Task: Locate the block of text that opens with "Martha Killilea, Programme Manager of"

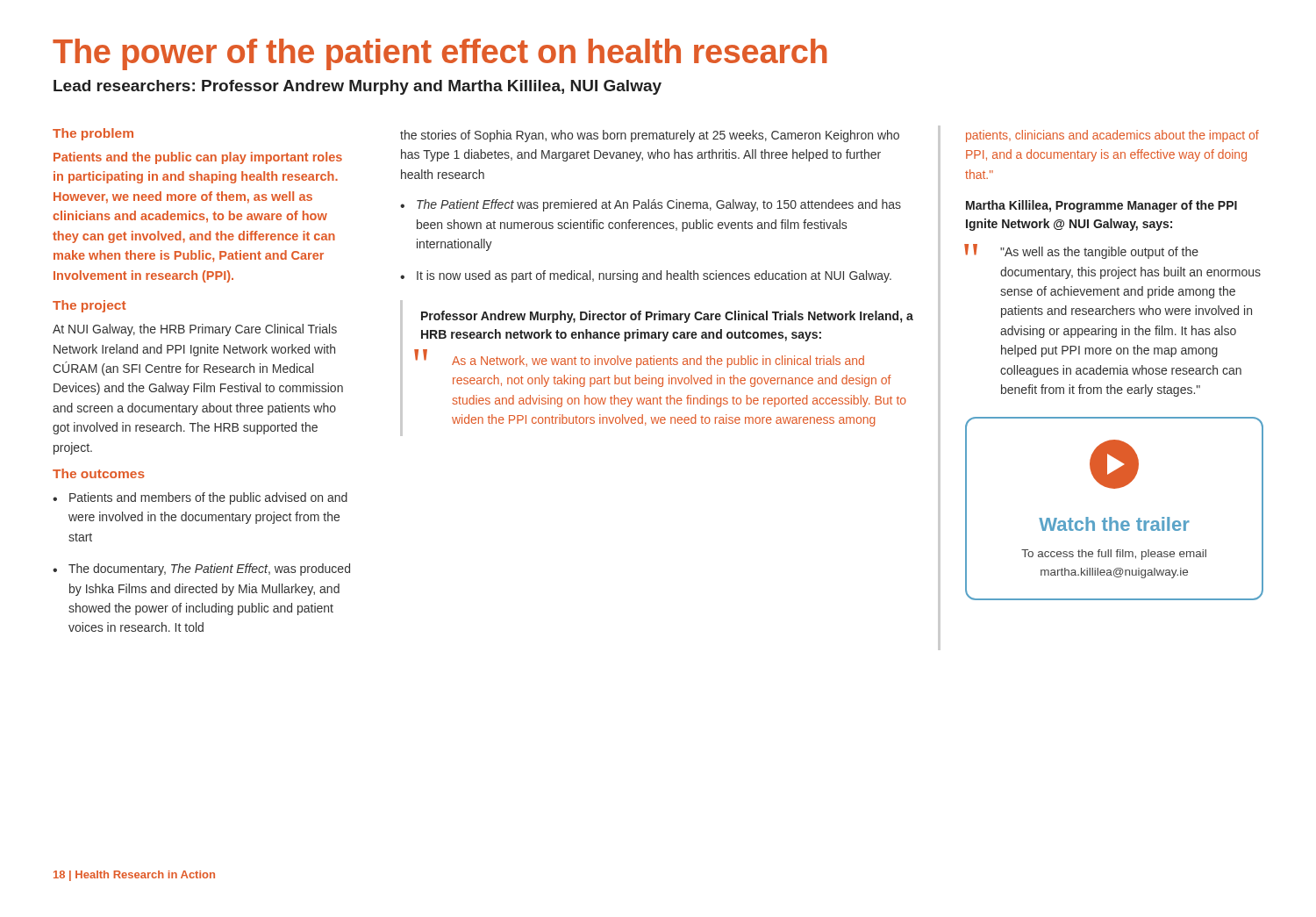Action: (x=1114, y=215)
